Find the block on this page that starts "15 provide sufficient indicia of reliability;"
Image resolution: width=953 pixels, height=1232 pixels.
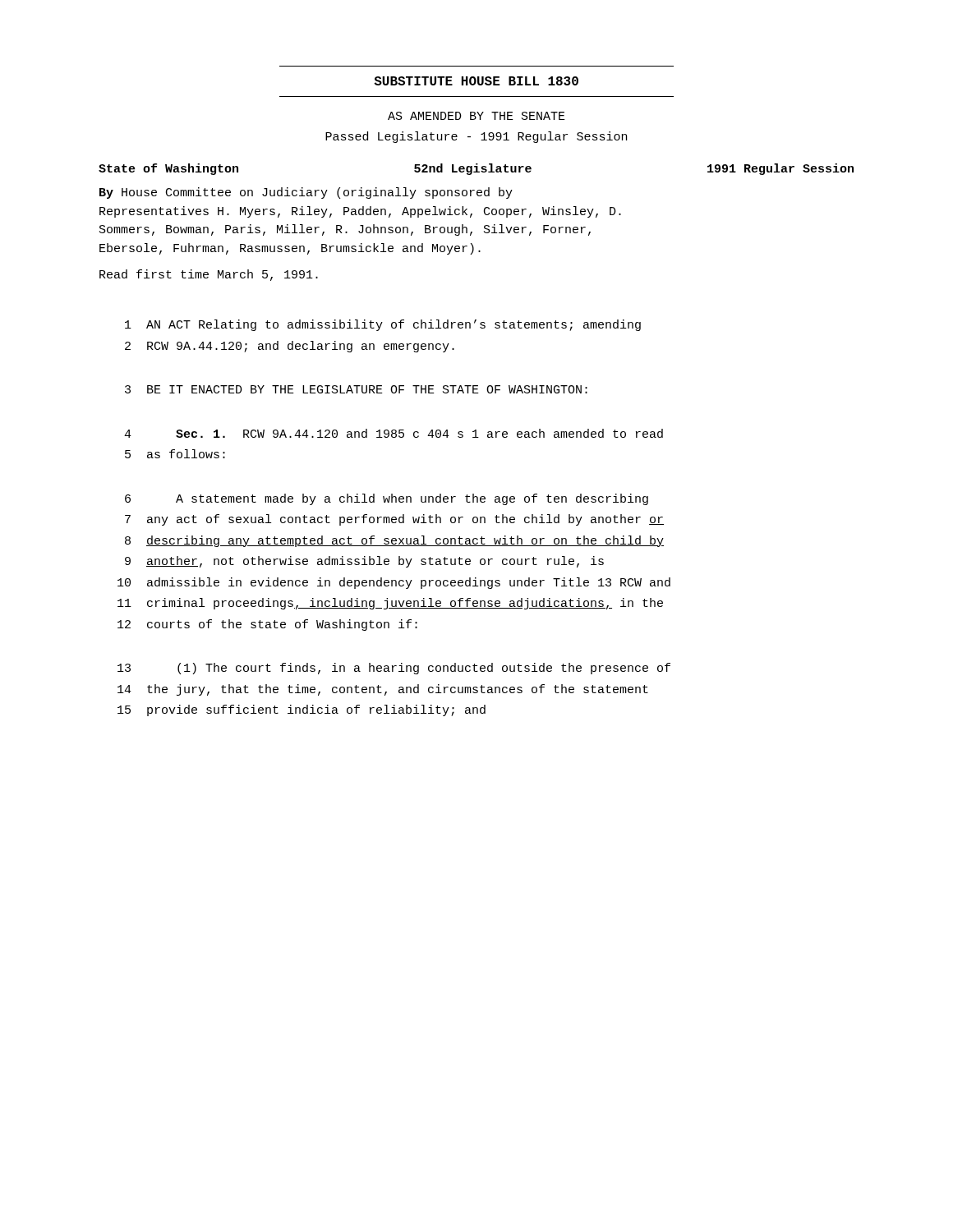coord(476,711)
